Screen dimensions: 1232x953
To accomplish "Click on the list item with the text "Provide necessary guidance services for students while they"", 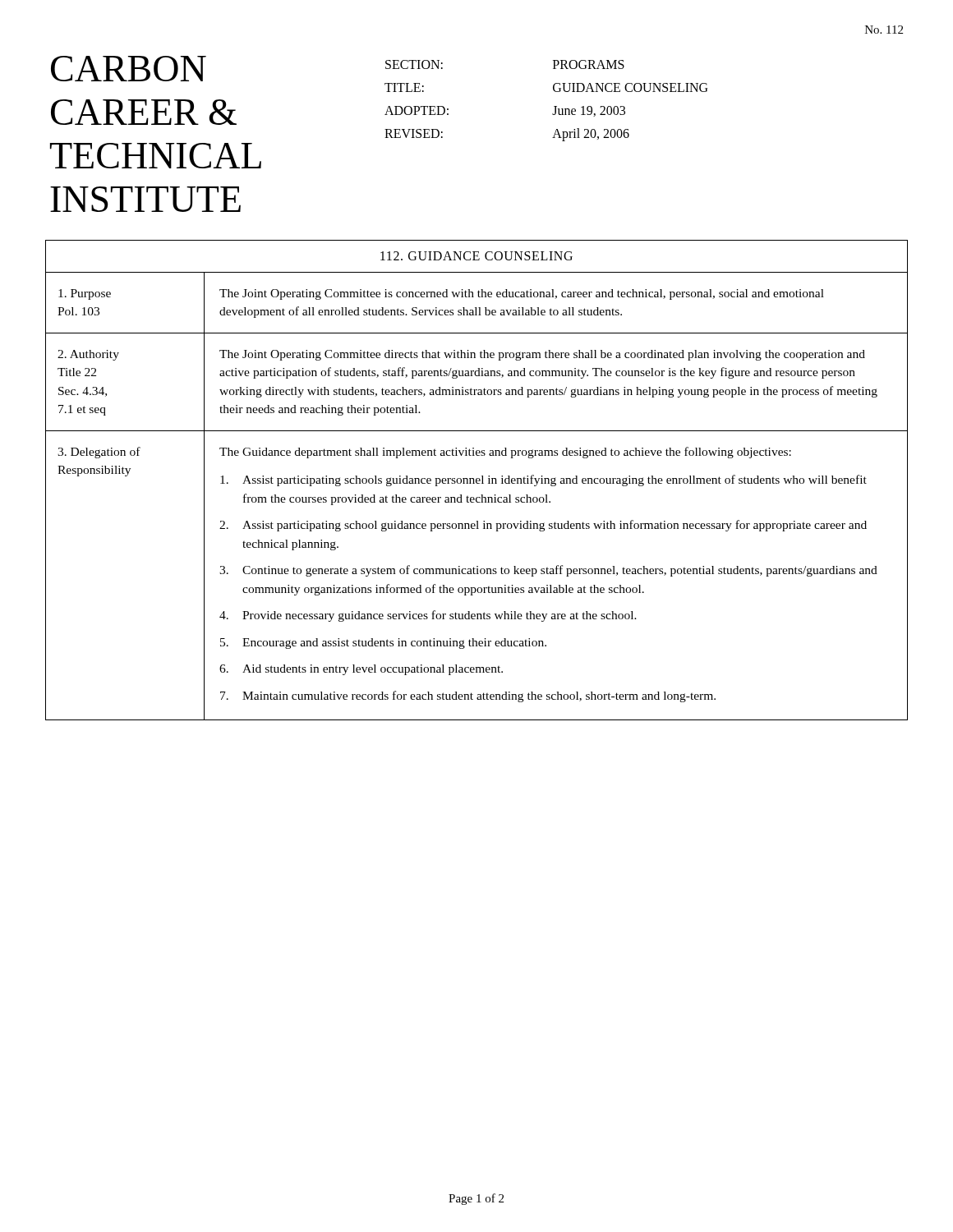I will click(440, 615).
